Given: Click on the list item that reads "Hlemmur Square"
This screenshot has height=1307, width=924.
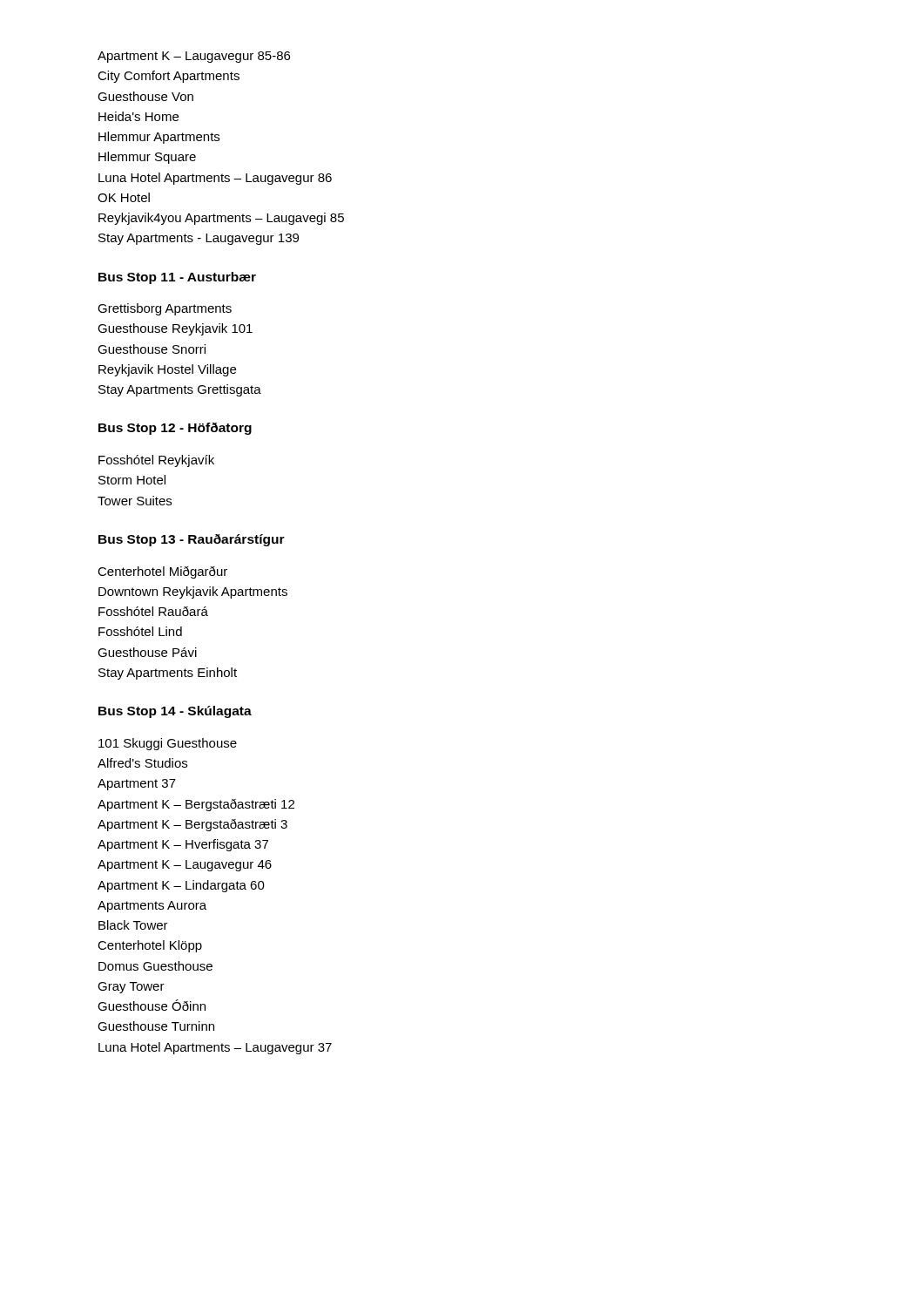Looking at the screenshot, I should [147, 157].
